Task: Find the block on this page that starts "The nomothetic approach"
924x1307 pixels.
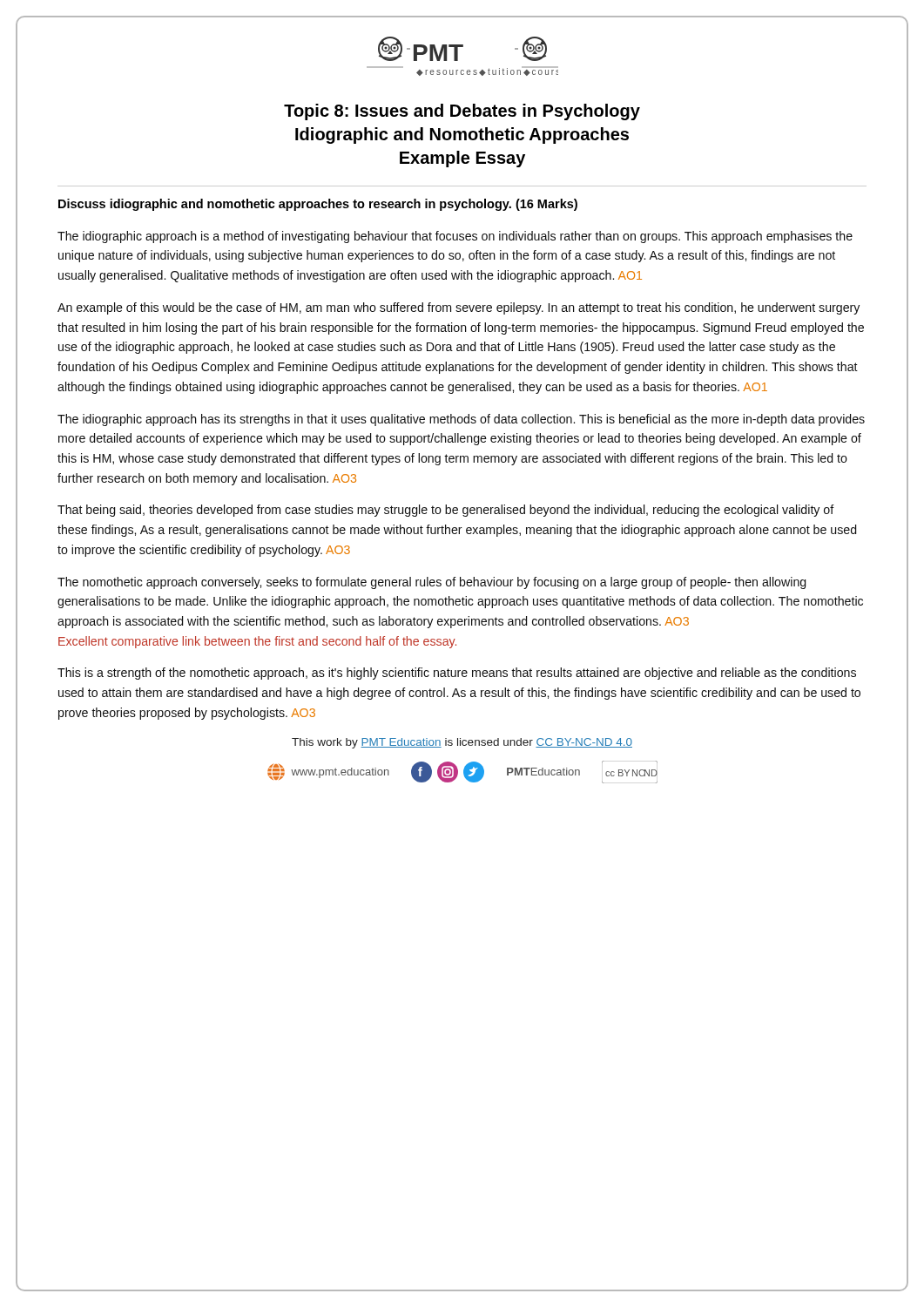Action: point(461,611)
